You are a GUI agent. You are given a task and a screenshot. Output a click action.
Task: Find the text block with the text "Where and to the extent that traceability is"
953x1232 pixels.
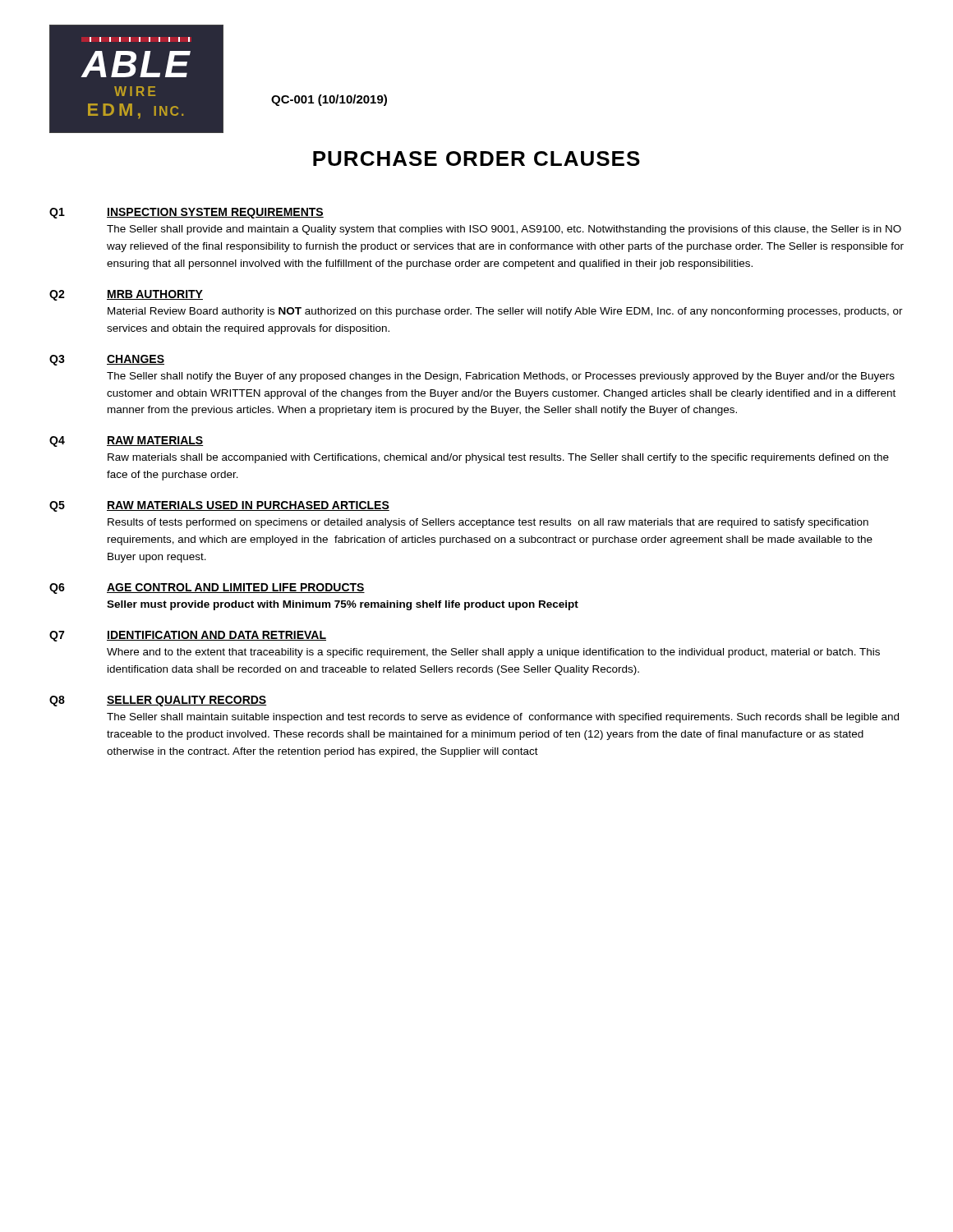pyautogui.click(x=494, y=660)
